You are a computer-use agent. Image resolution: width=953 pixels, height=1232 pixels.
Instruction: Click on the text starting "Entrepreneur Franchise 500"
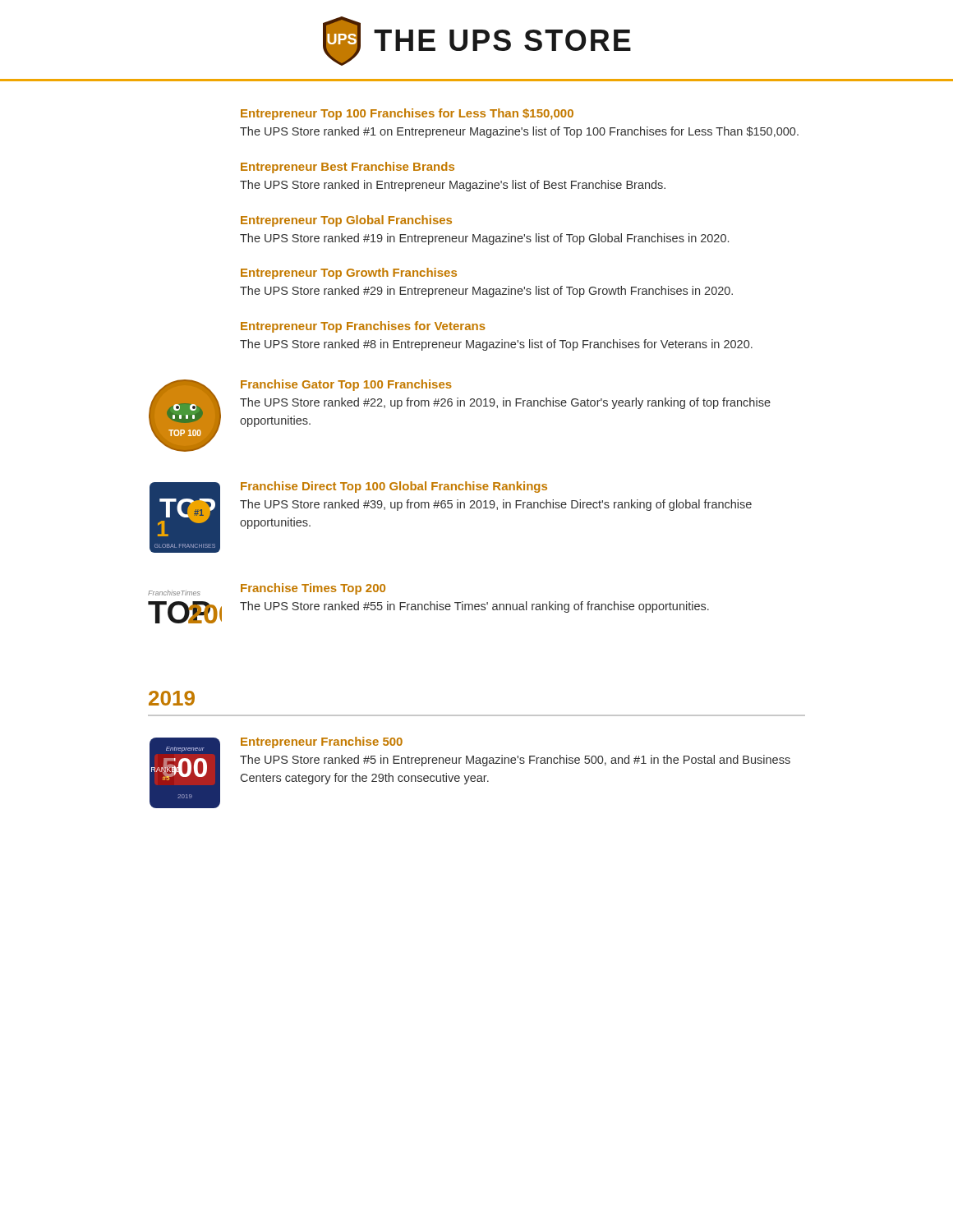(x=321, y=741)
